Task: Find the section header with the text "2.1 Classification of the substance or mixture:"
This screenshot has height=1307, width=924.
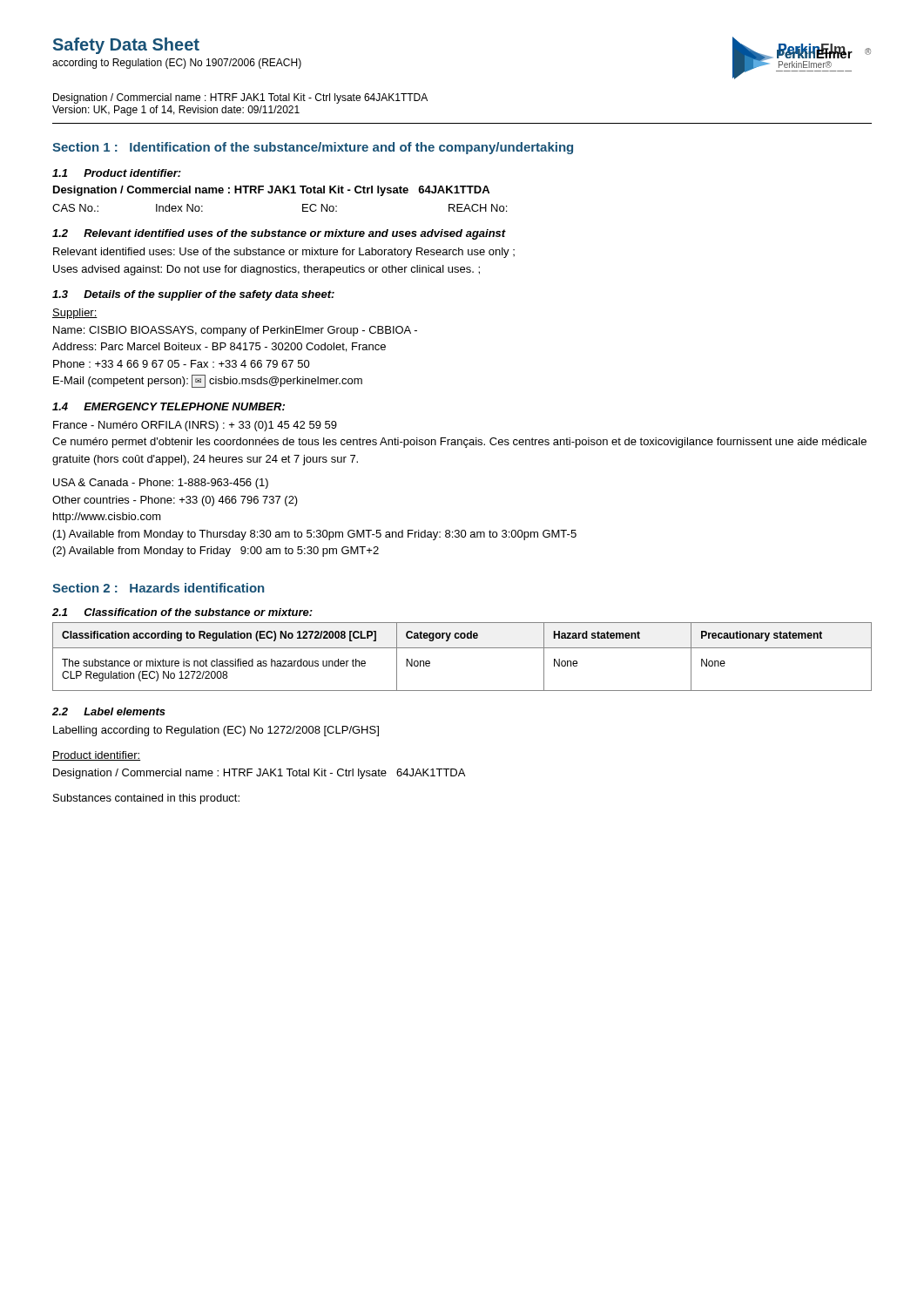Action: (x=182, y=612)
